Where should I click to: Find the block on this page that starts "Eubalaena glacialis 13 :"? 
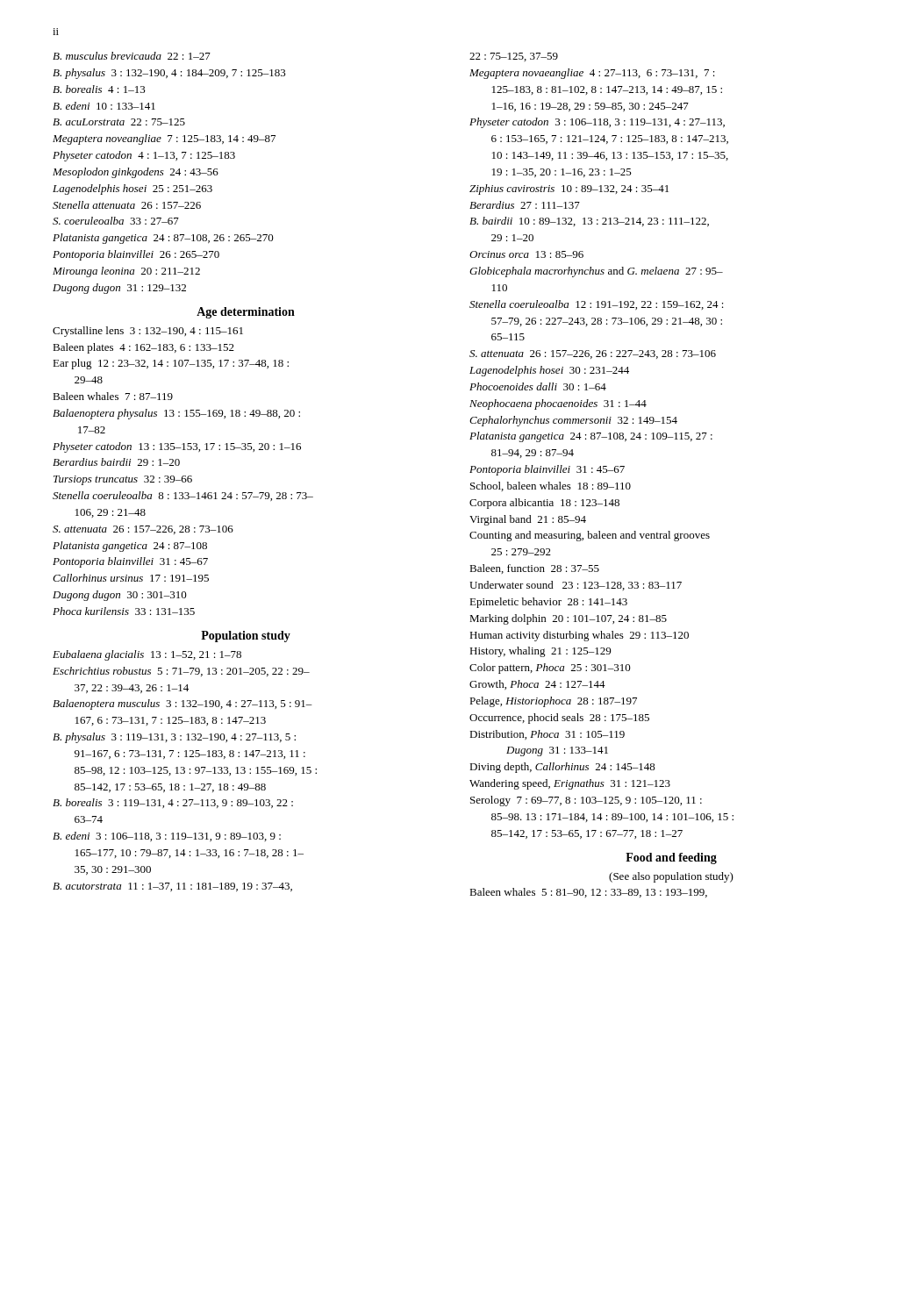[x=147, y=654]
